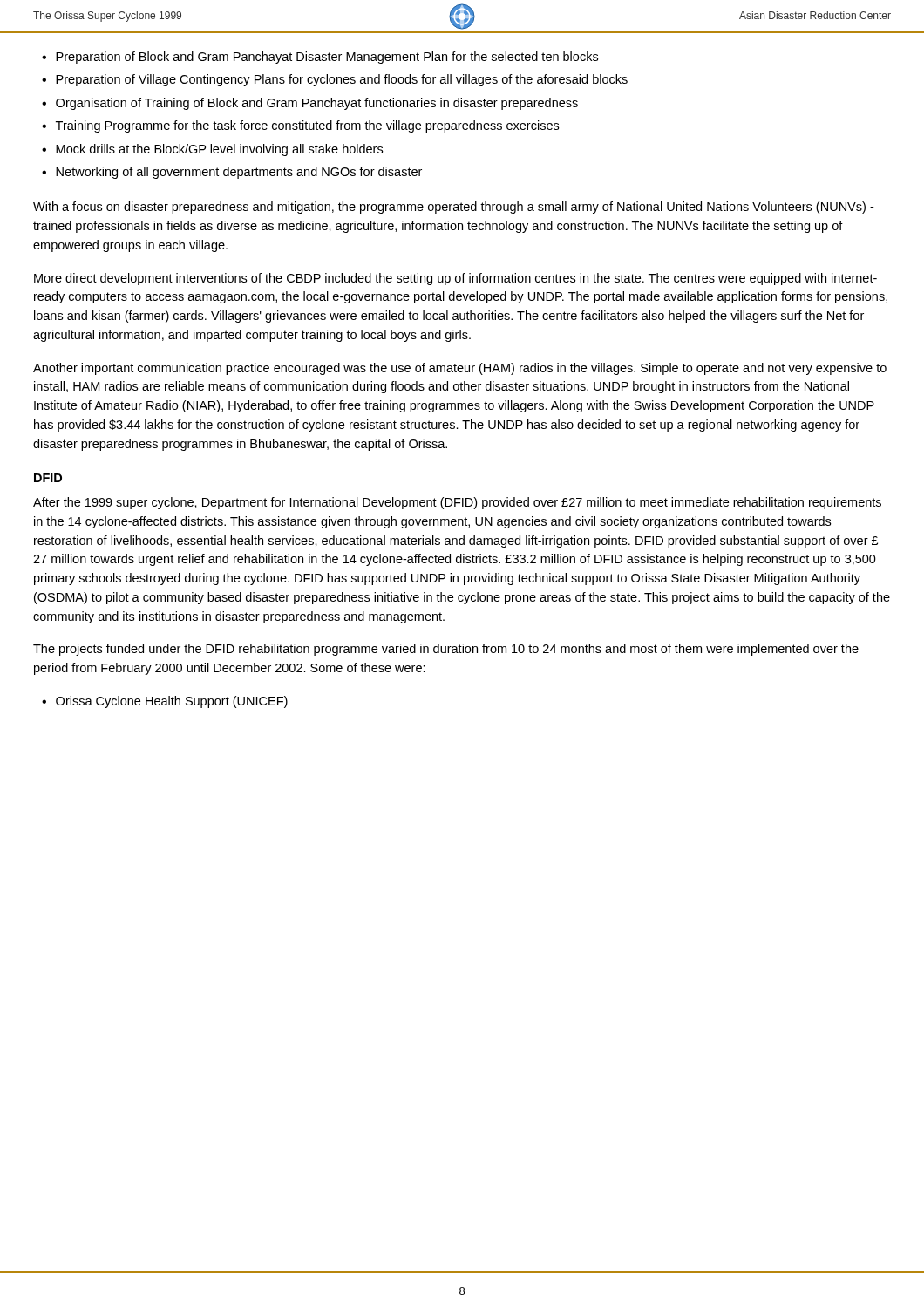Locate the element starting "With a focus on disaster preparedness and"
924x1308 pixels.
click(454, 226)
